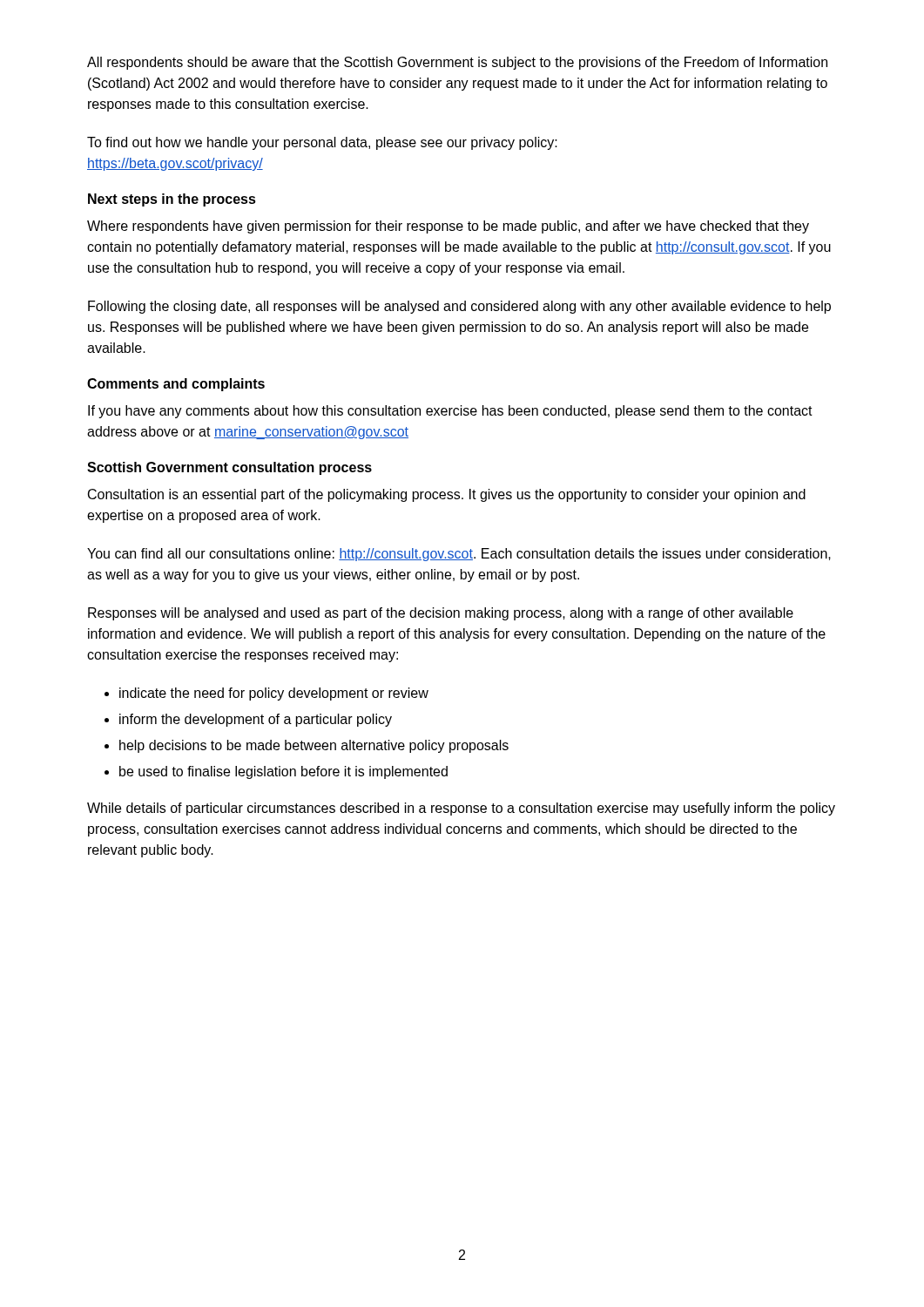This screenshot has width=924, height=1307.
Task: Select the passage starting "Where respondents have given permission"
Action: 462,247
